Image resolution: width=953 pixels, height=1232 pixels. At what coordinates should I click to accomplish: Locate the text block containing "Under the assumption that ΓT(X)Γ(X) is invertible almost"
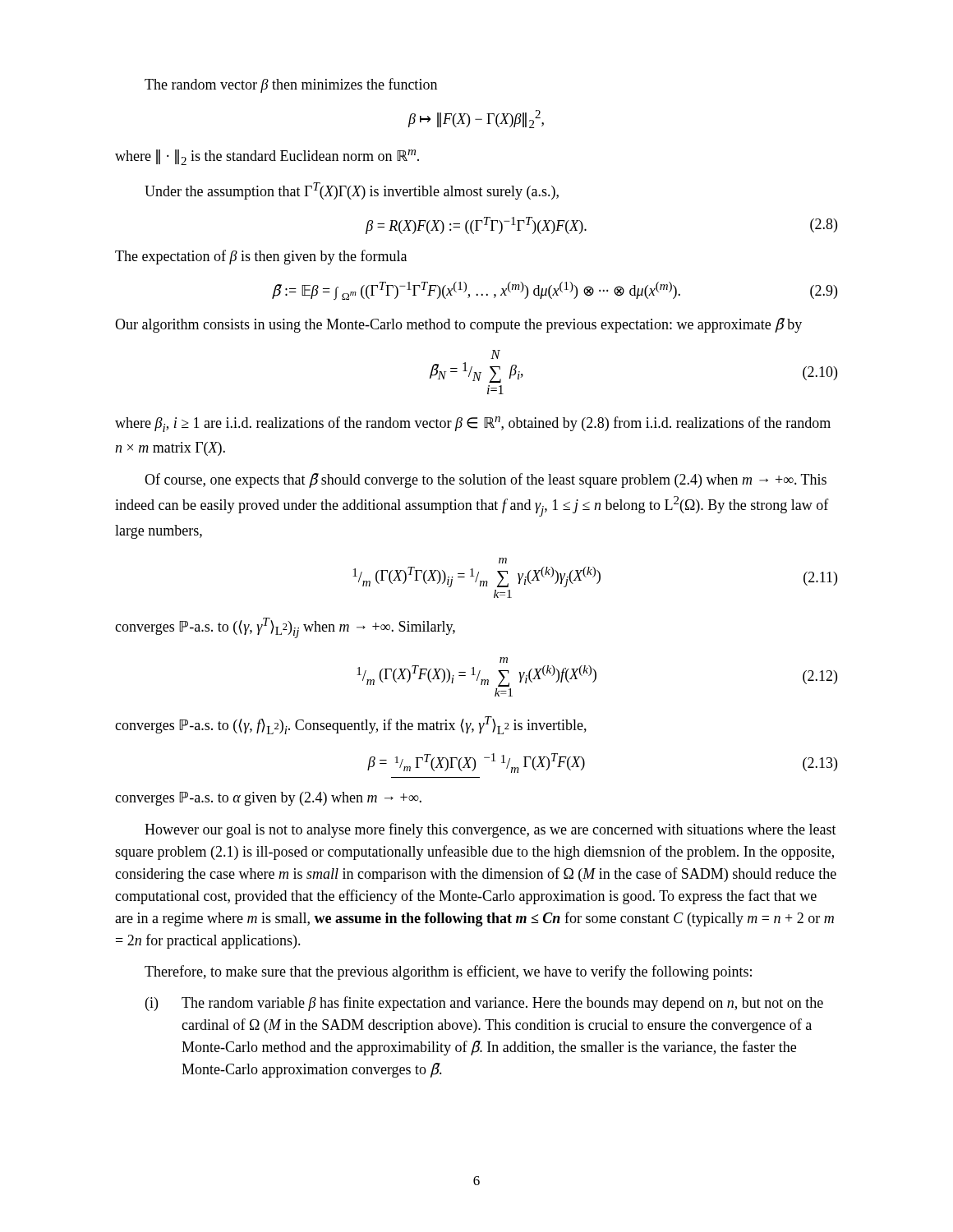pyautogui.click(x=352, y=190)
